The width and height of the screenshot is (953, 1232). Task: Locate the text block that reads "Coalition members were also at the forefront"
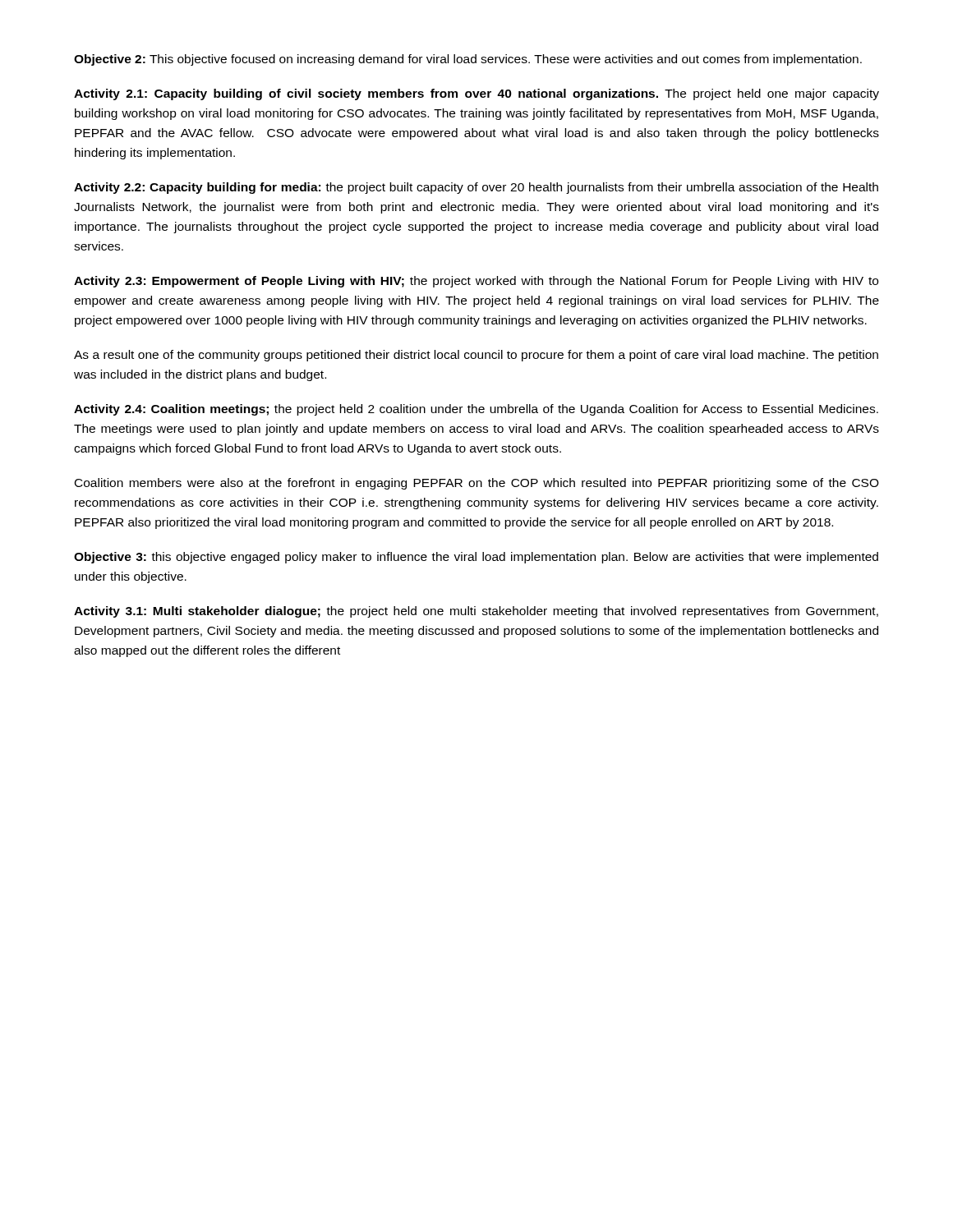tap(476, 502)
